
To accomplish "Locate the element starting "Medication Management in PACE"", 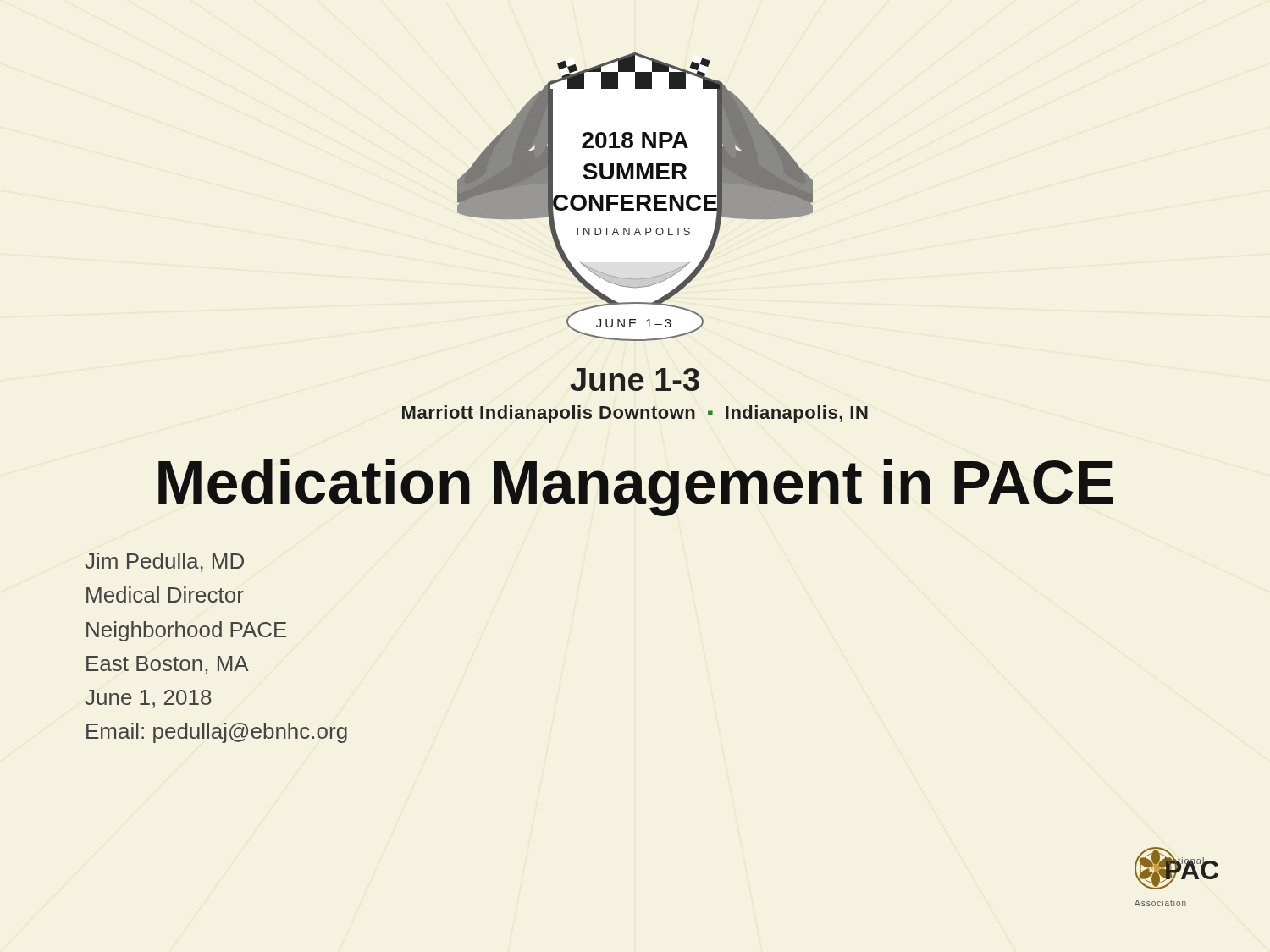I will tap(635, 482).
